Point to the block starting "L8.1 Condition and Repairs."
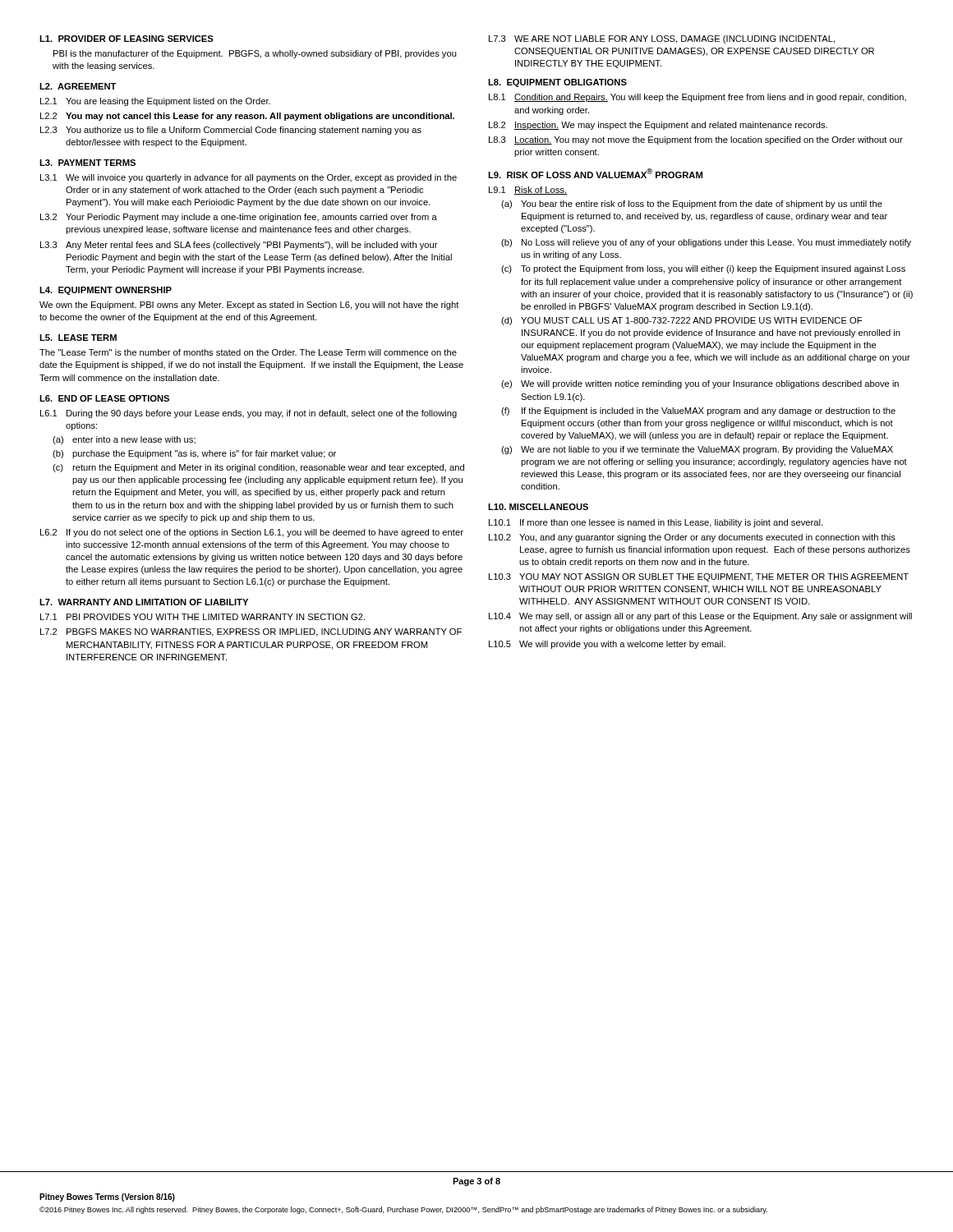Image resolution: width=953 pixels, height=1232 pixels. click(x=701, y=104)
